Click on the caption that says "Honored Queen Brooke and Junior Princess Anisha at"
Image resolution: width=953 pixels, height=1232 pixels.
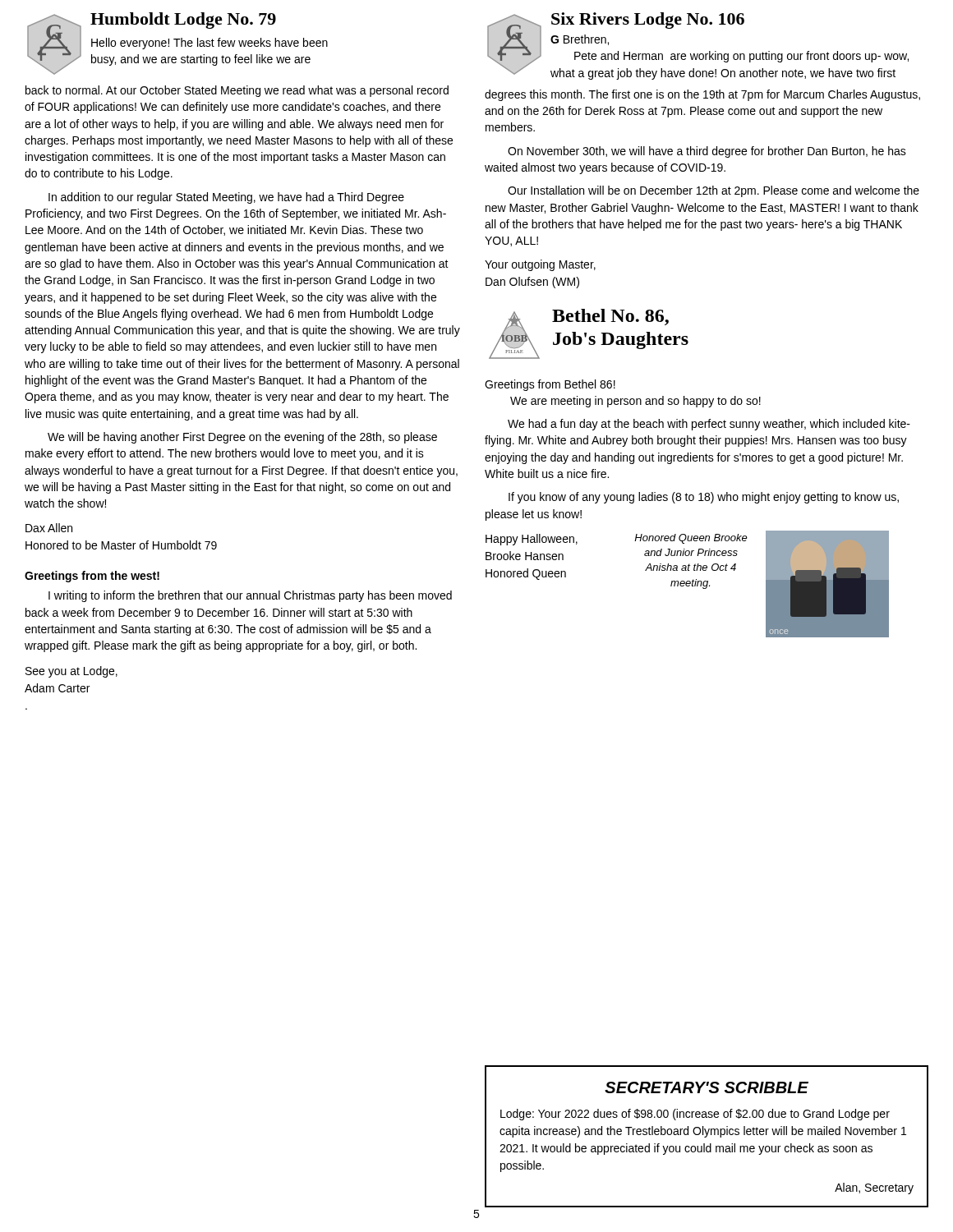[691, 560]
